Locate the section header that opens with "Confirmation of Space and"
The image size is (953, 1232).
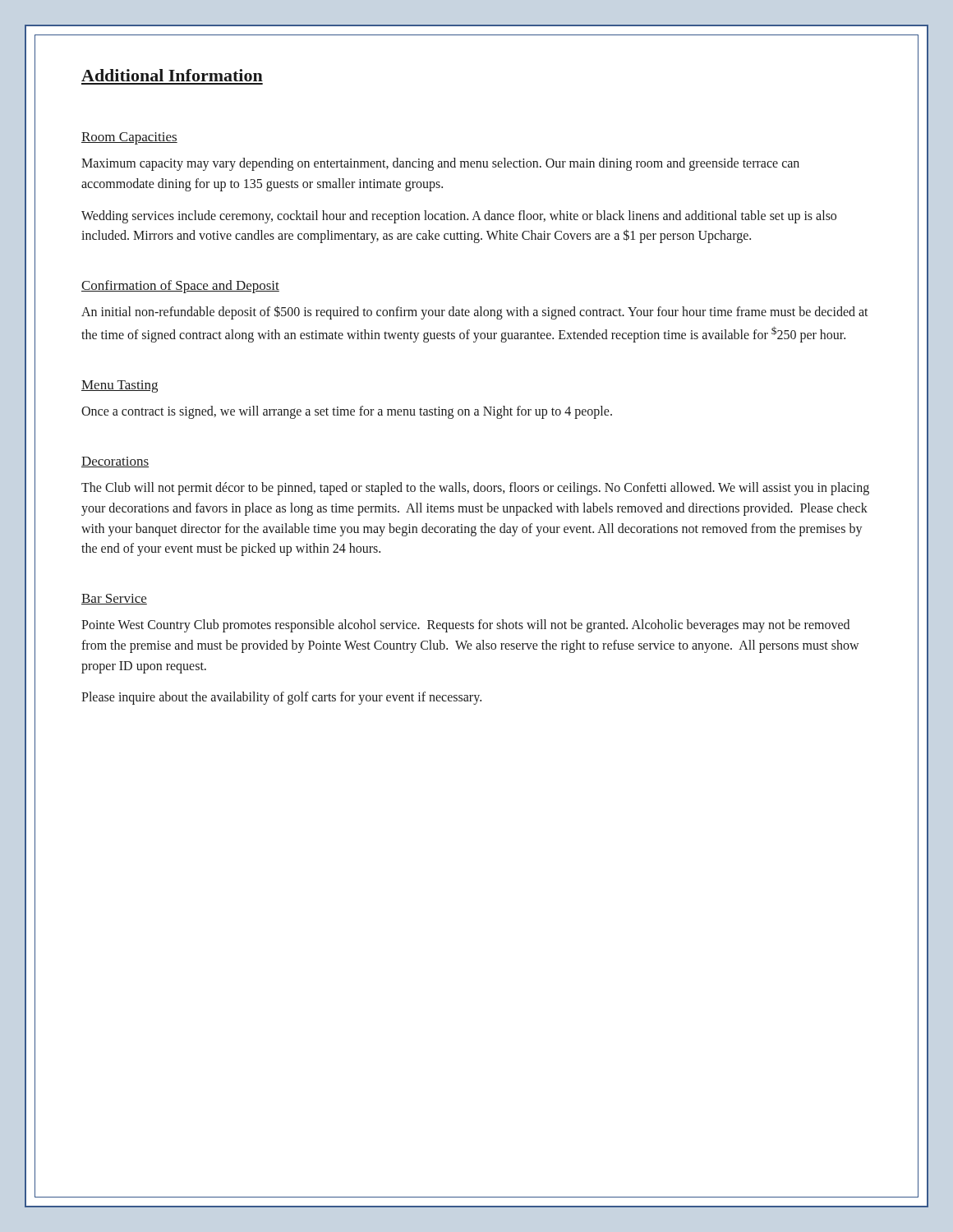coord(180,286)
